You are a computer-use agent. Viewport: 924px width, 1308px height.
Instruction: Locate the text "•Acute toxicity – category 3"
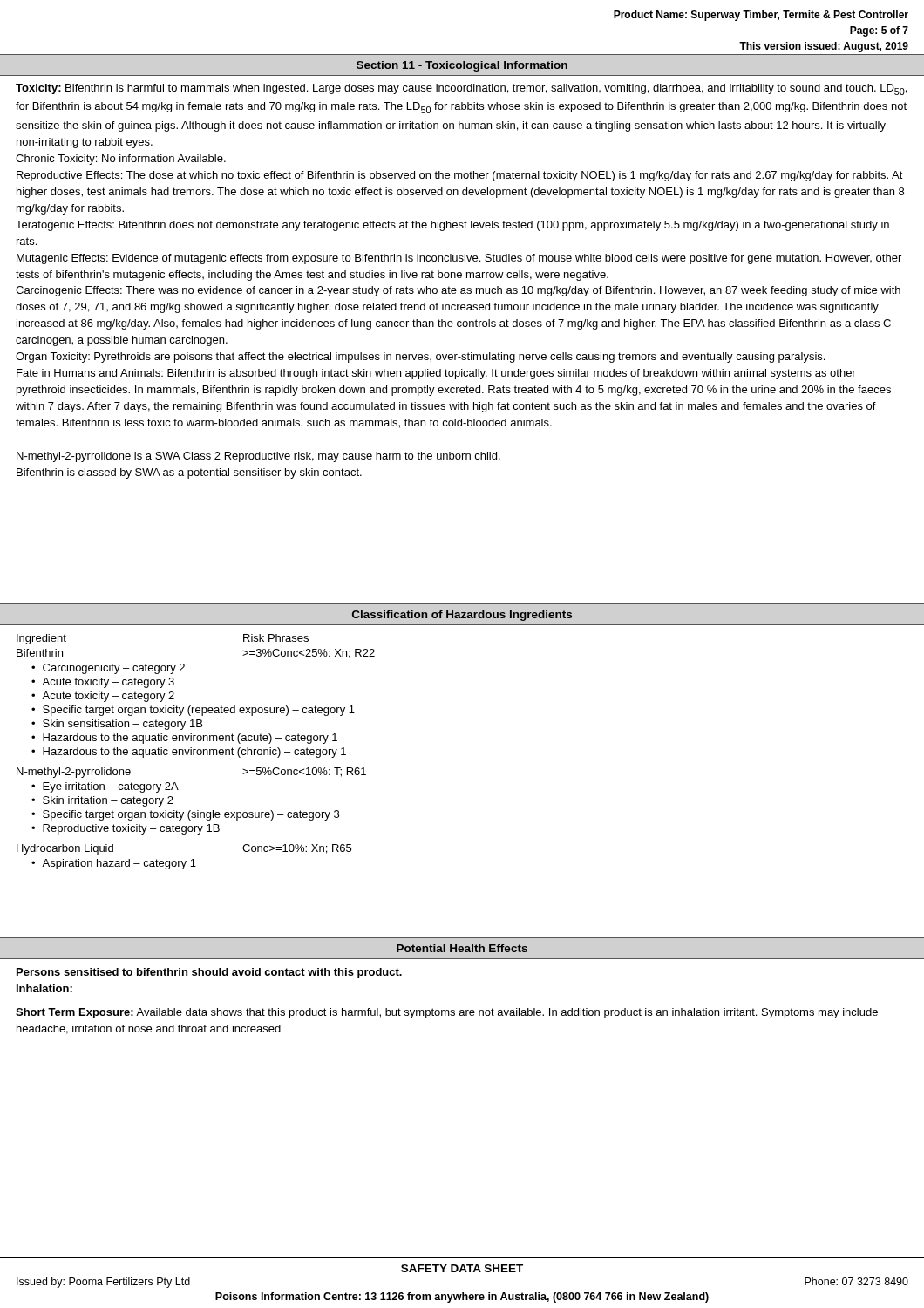[x=103, y=681]
